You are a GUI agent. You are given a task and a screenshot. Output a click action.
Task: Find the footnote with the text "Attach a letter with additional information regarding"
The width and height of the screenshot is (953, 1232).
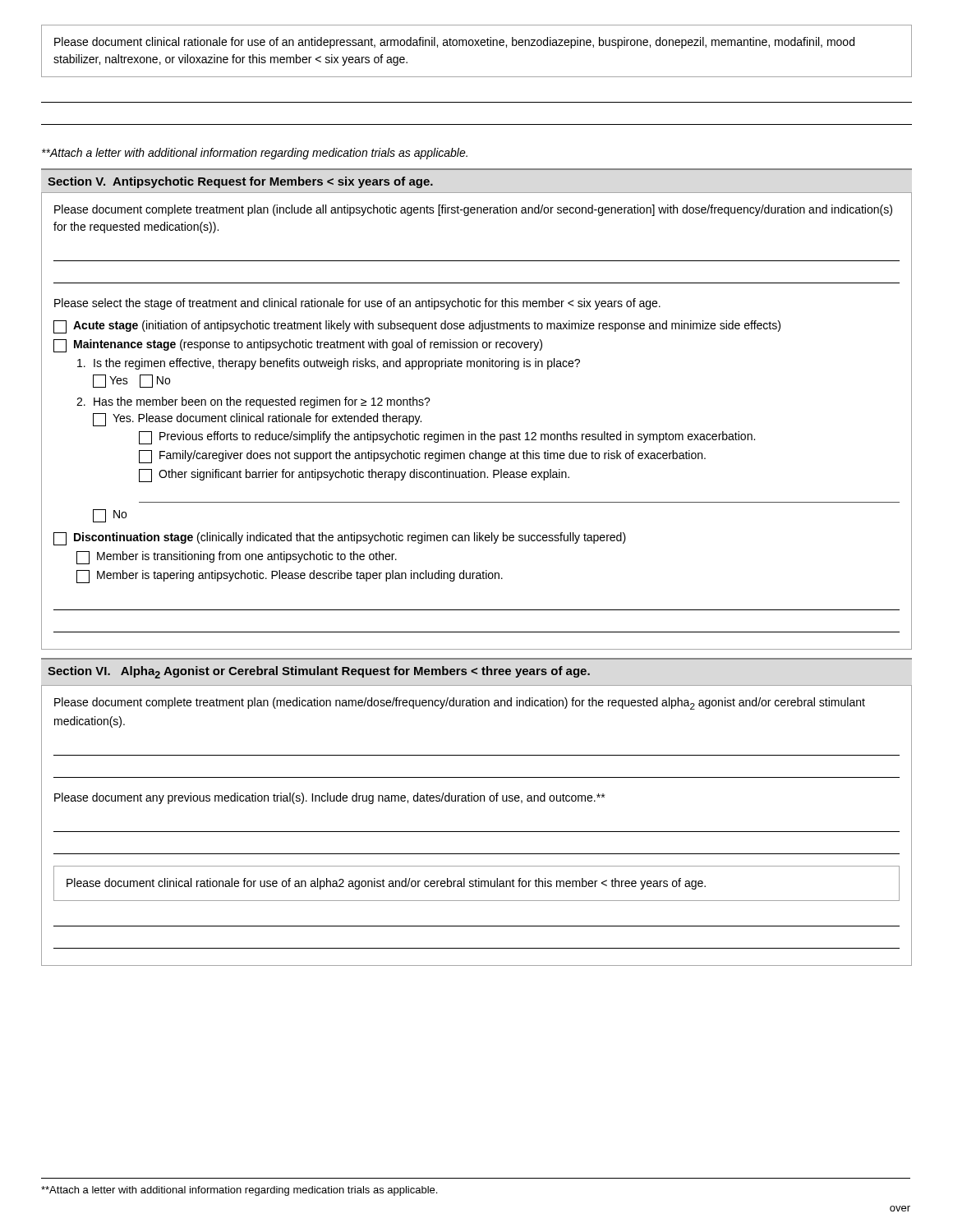pos(240,1190)
